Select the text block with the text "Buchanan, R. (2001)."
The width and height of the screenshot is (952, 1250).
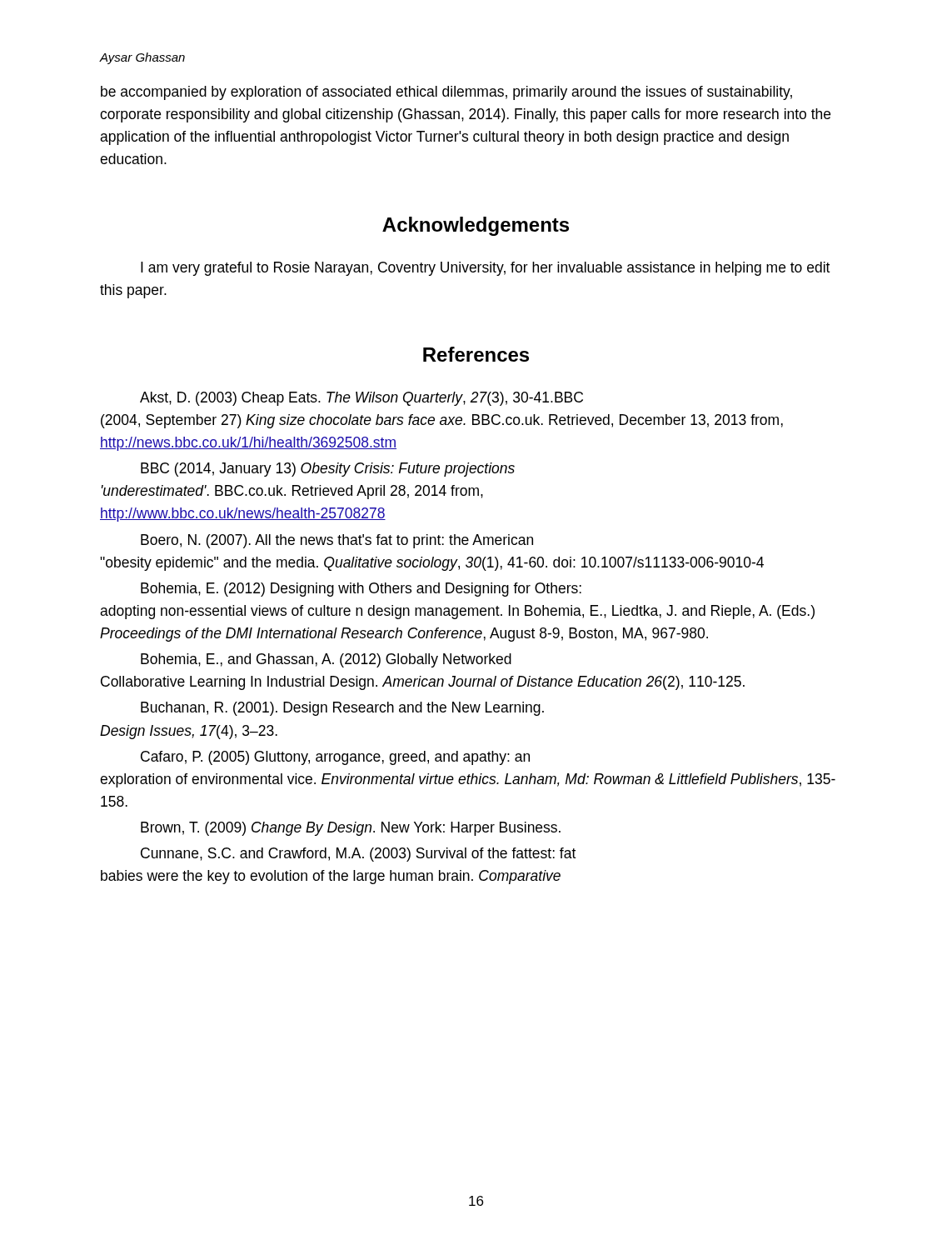pyautogui.click(x=322, y=718)
